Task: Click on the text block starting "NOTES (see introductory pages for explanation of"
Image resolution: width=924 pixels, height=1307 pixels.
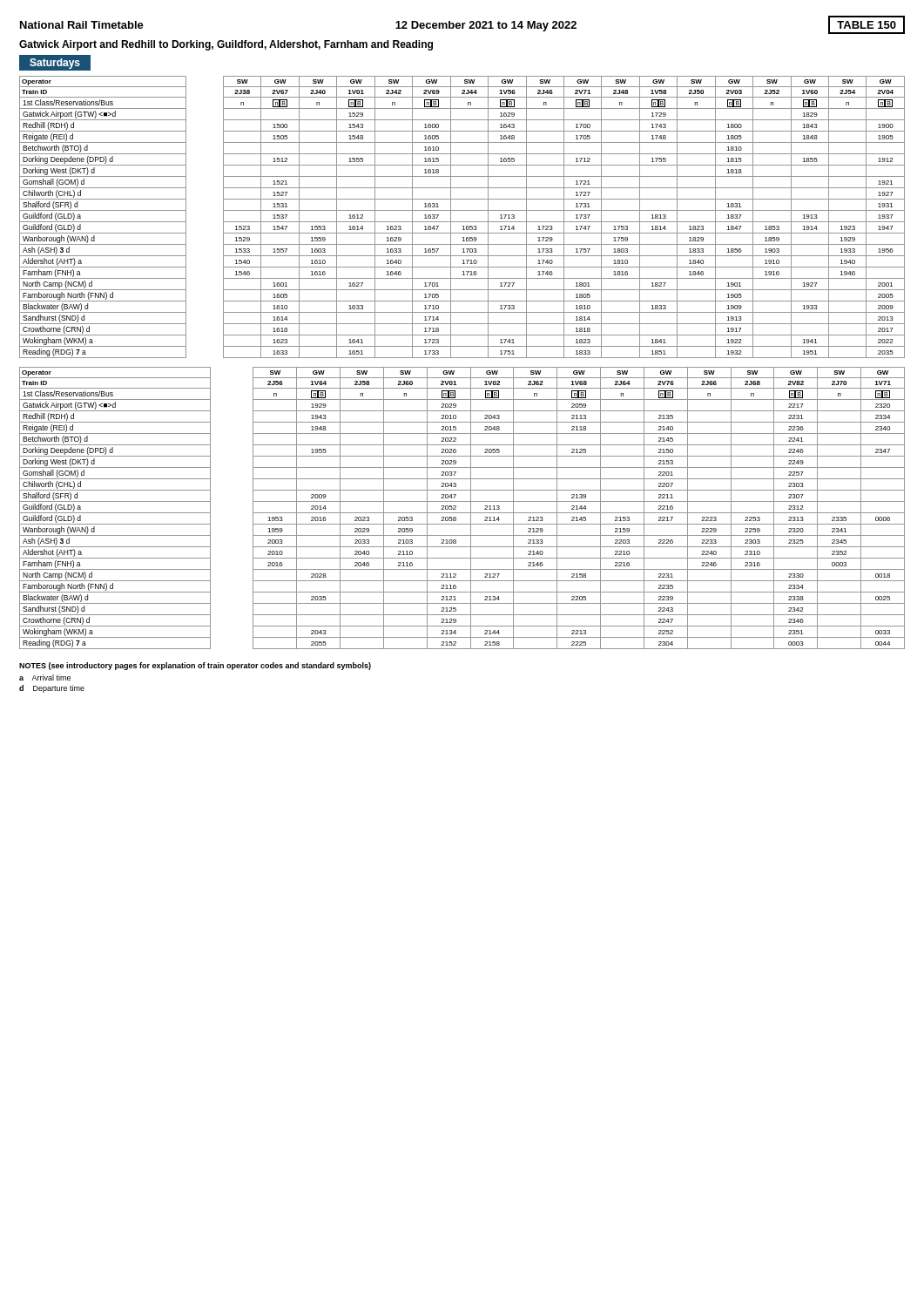Action: [195, 666]
